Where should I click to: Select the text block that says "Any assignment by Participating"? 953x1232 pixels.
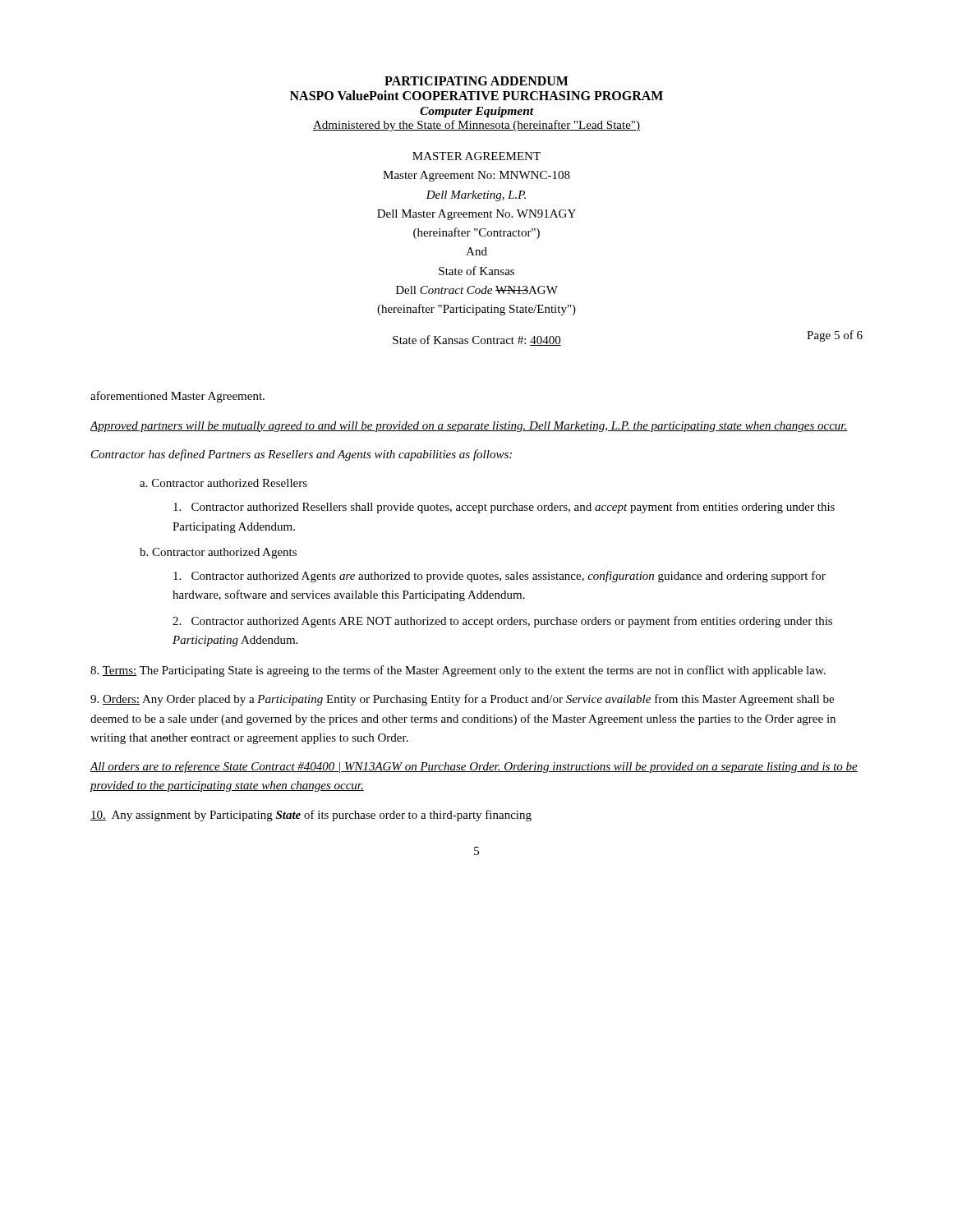point(311,814)
